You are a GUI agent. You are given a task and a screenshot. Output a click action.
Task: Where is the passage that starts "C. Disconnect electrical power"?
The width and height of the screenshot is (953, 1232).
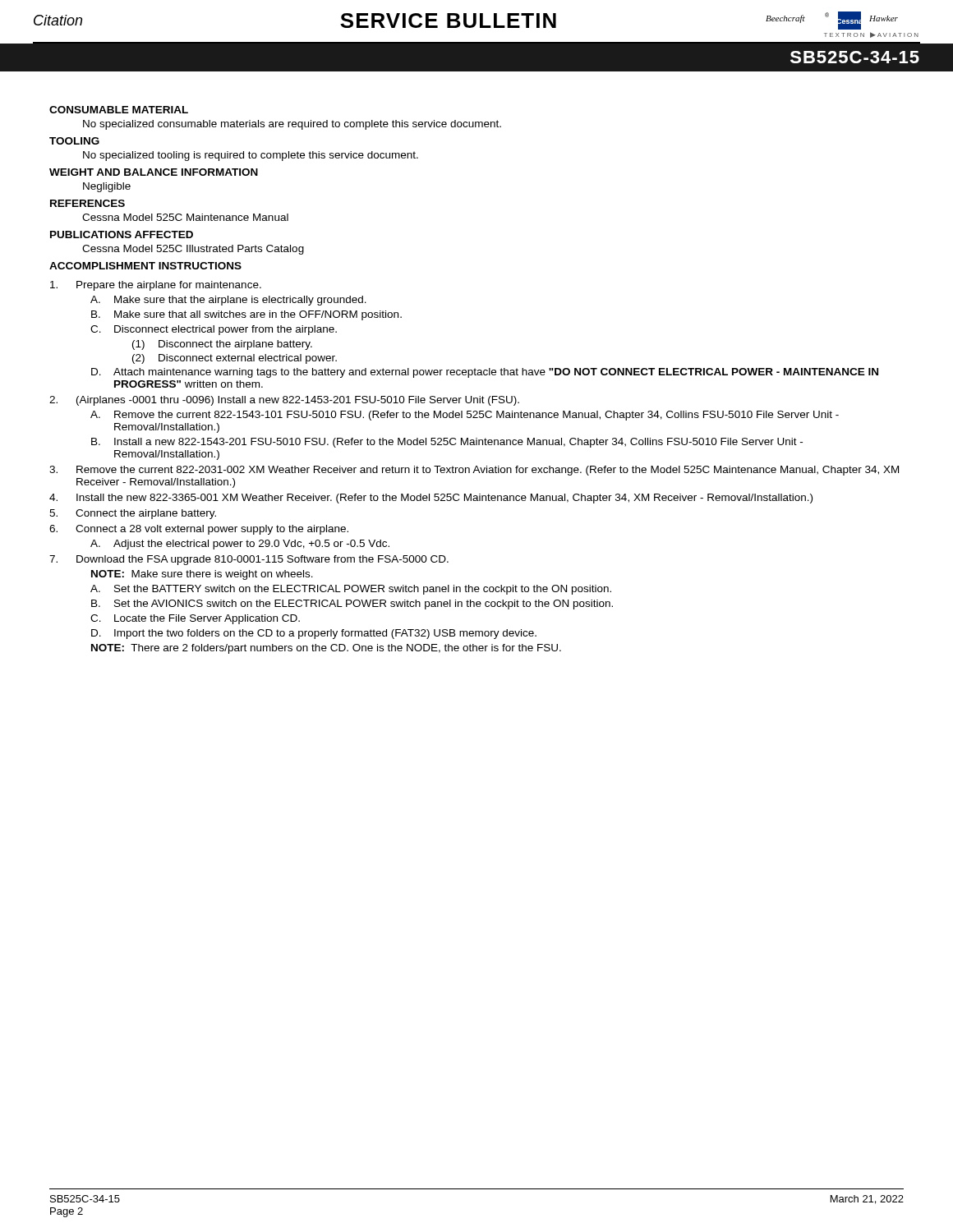pos(214,330)
